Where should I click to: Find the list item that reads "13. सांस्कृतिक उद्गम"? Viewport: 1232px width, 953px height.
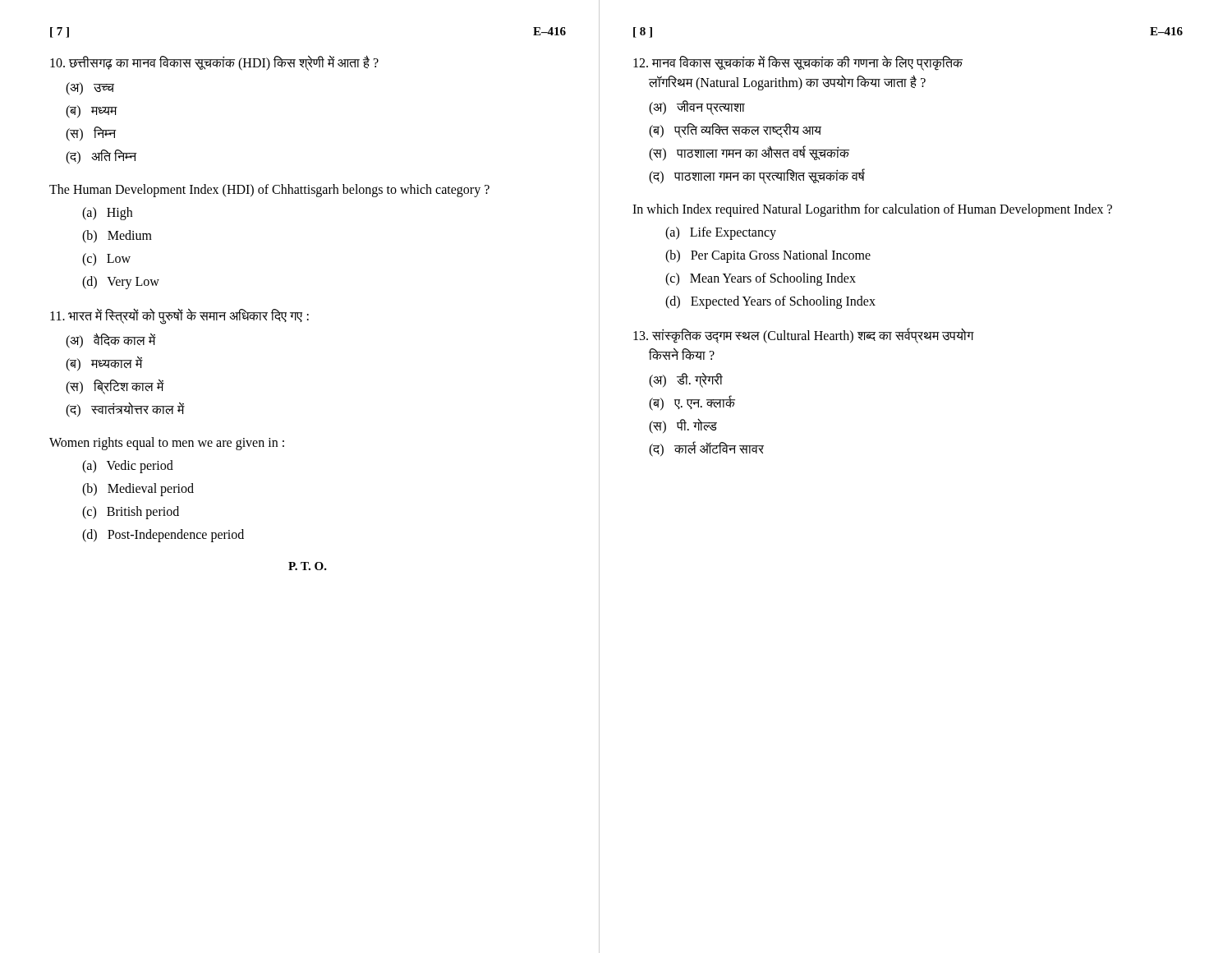pos(804,336)
